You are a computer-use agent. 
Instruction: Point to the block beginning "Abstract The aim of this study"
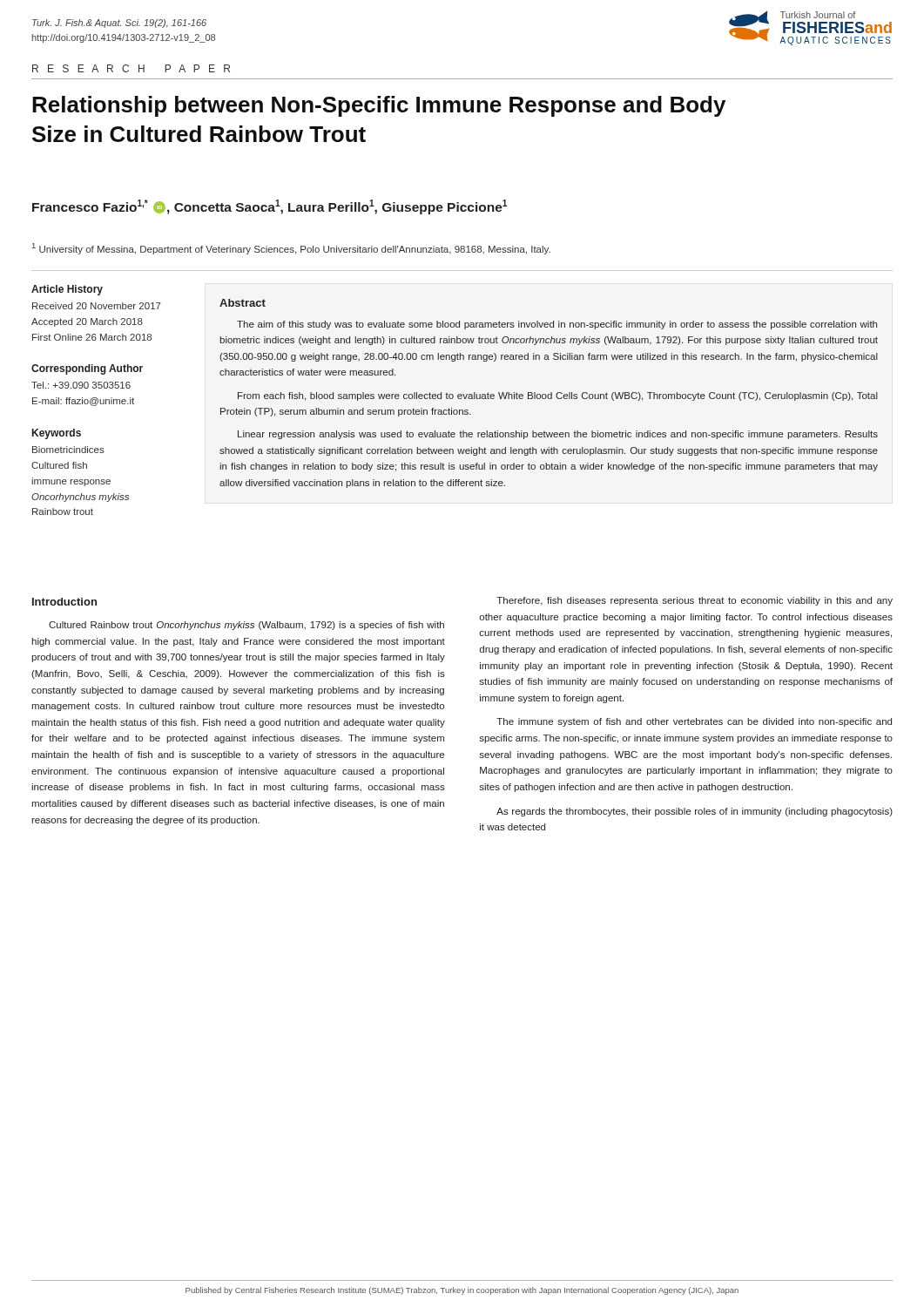click(549, 393)
